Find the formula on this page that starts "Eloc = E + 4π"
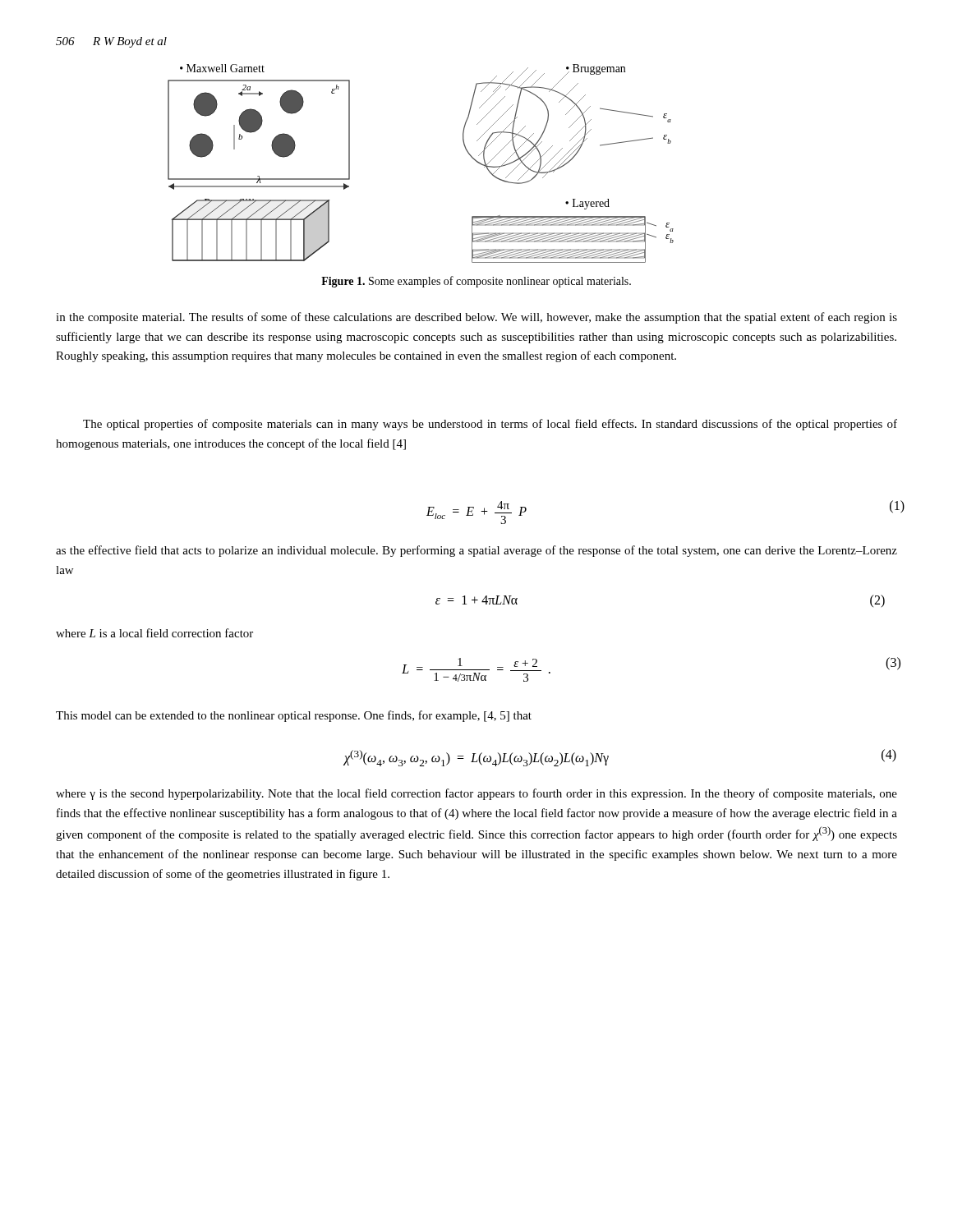The image size is (953, 1232). pos(503,513)
